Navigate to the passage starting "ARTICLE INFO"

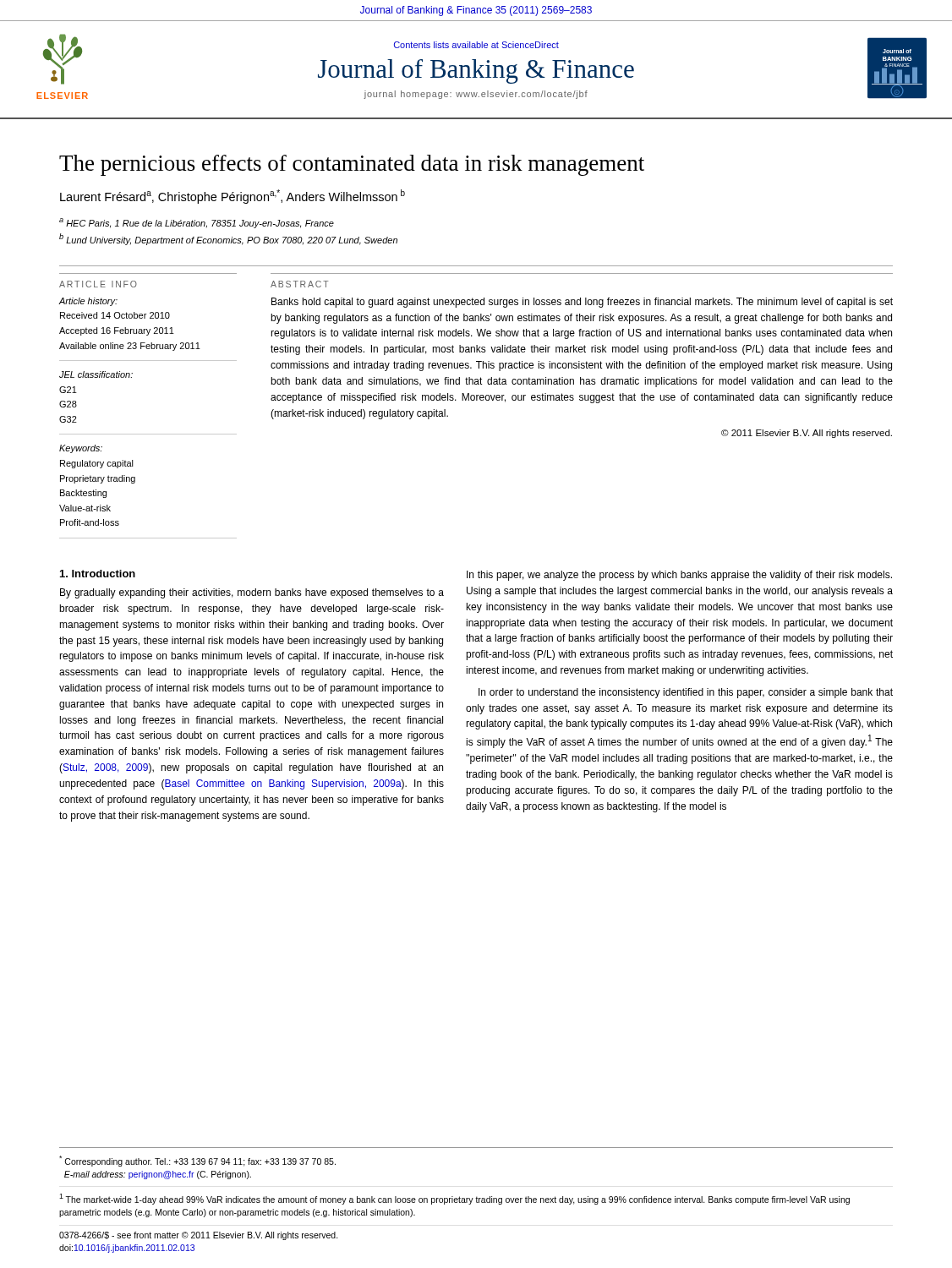99,284
